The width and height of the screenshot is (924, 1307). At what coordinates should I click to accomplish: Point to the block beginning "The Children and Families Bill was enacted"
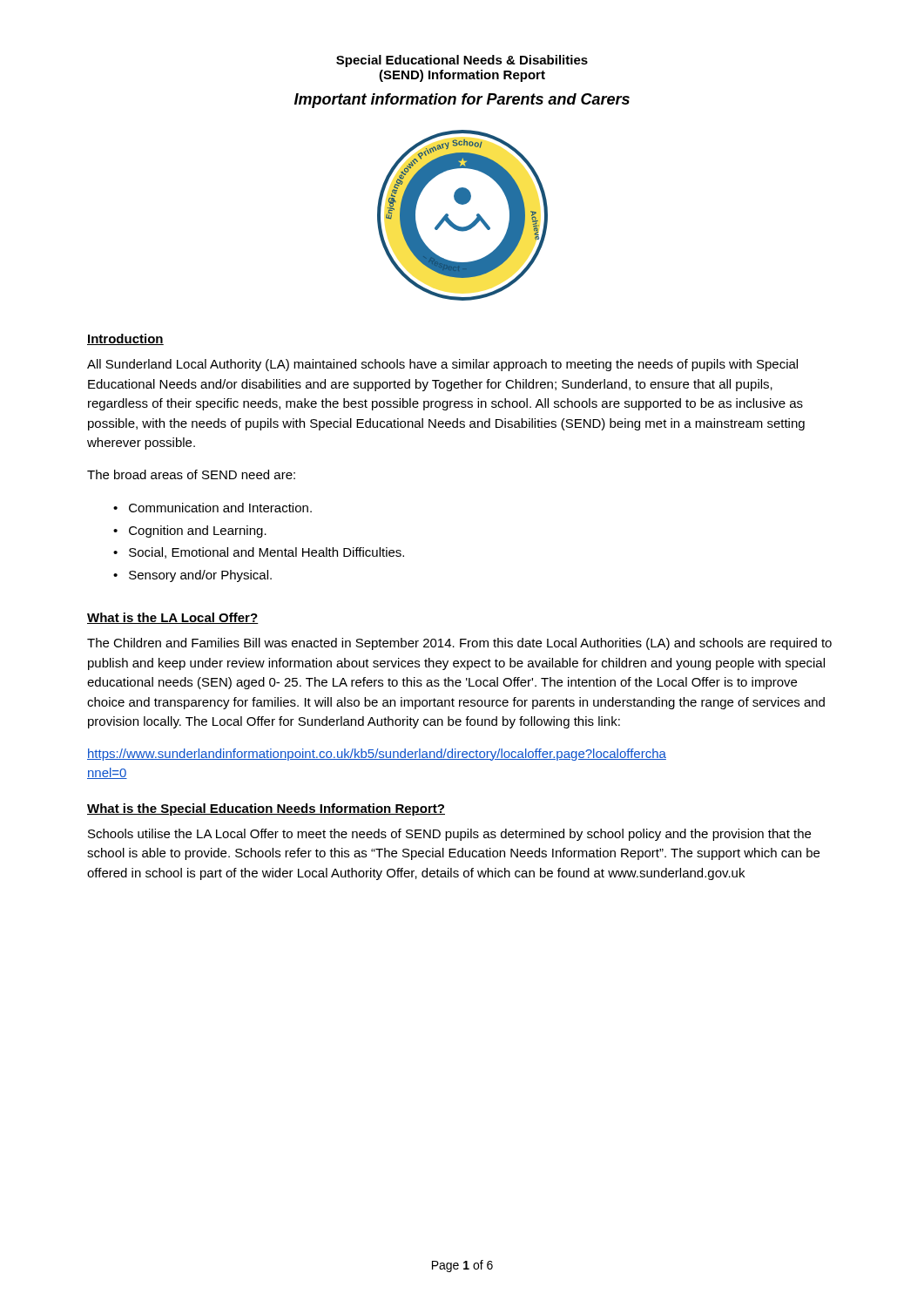(x=460, y=682)
